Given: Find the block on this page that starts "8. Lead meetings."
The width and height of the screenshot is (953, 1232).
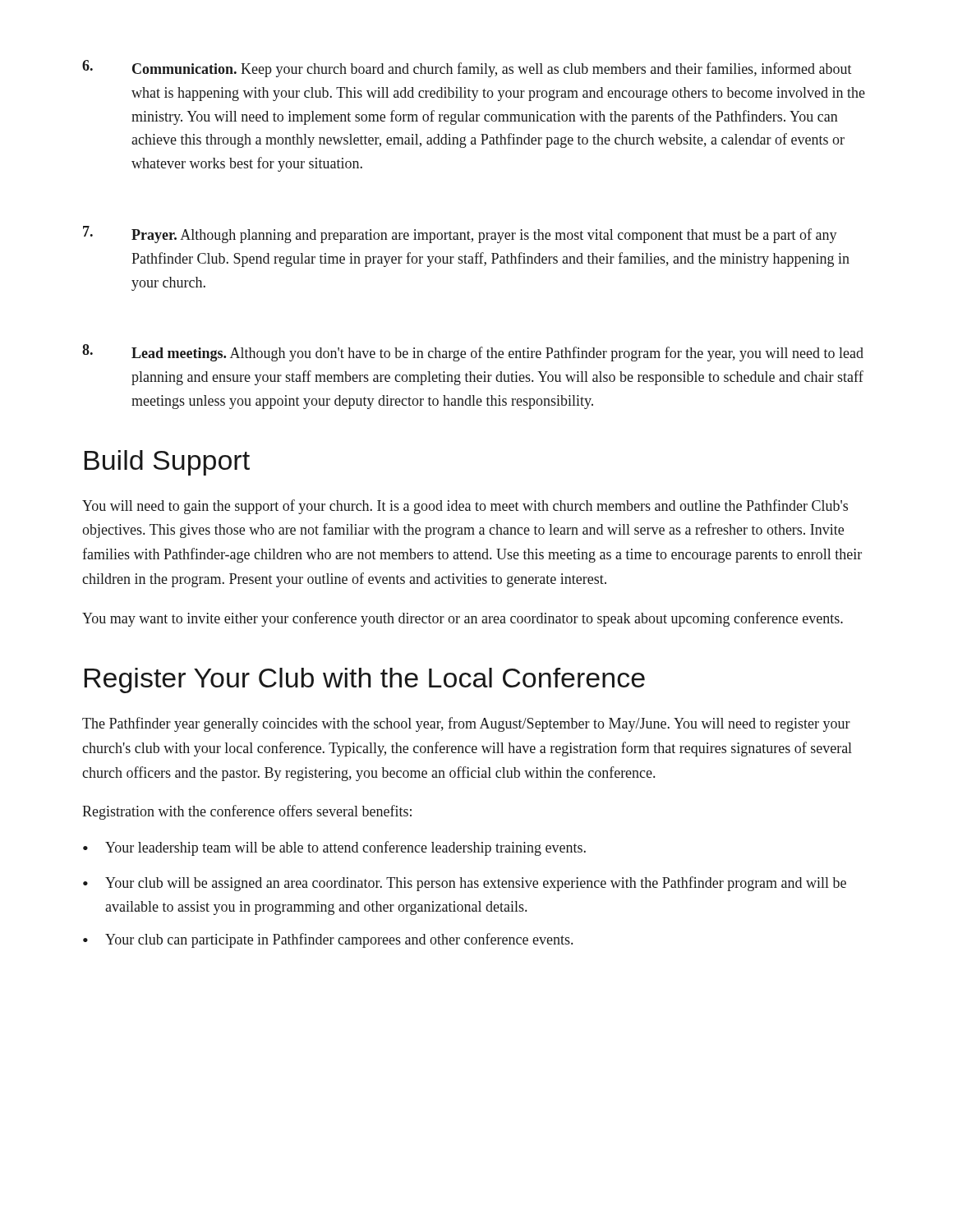Looking at the screenshot, I should [476, 377].
